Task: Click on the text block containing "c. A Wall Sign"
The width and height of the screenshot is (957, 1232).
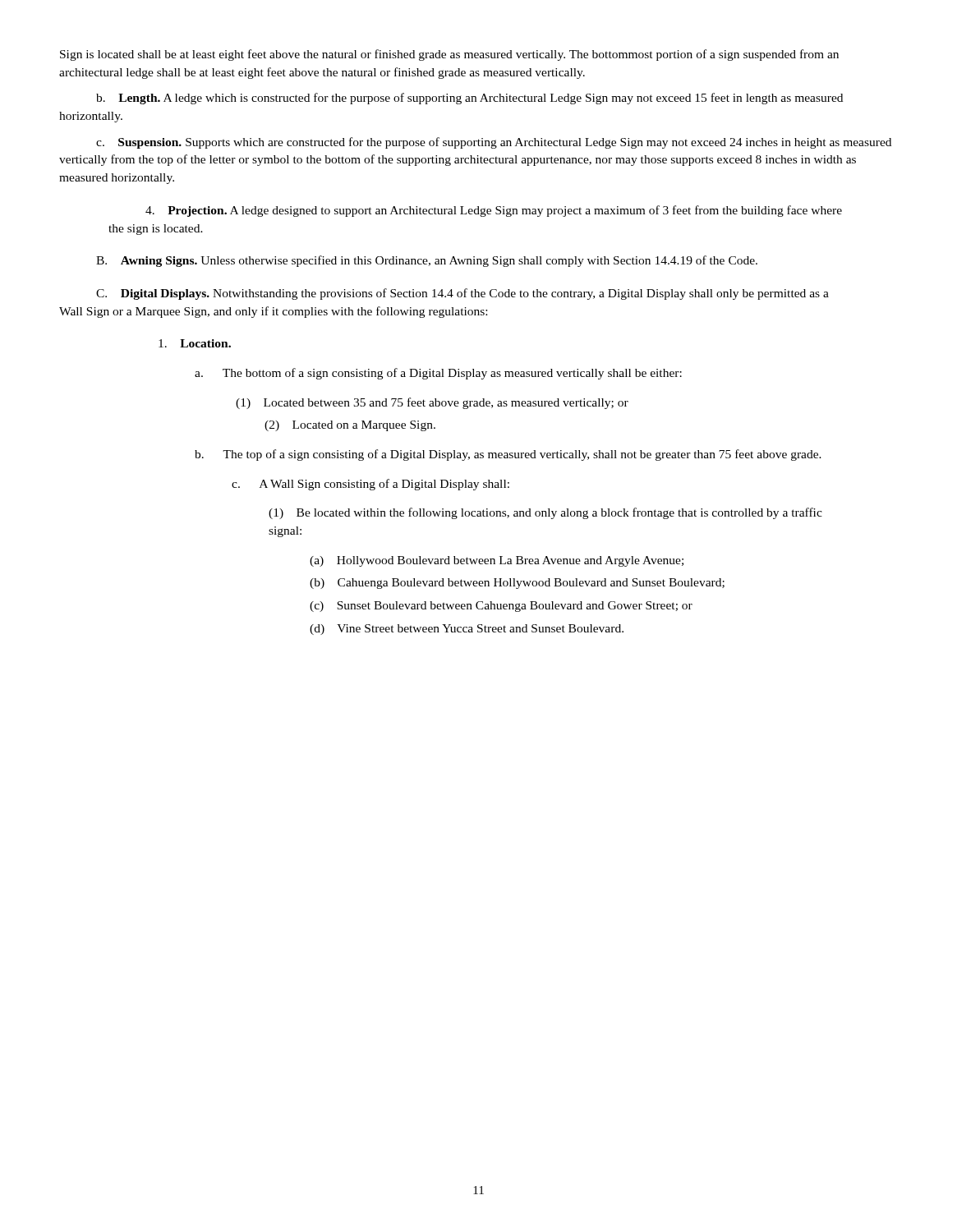Action: tap(371, 483)
